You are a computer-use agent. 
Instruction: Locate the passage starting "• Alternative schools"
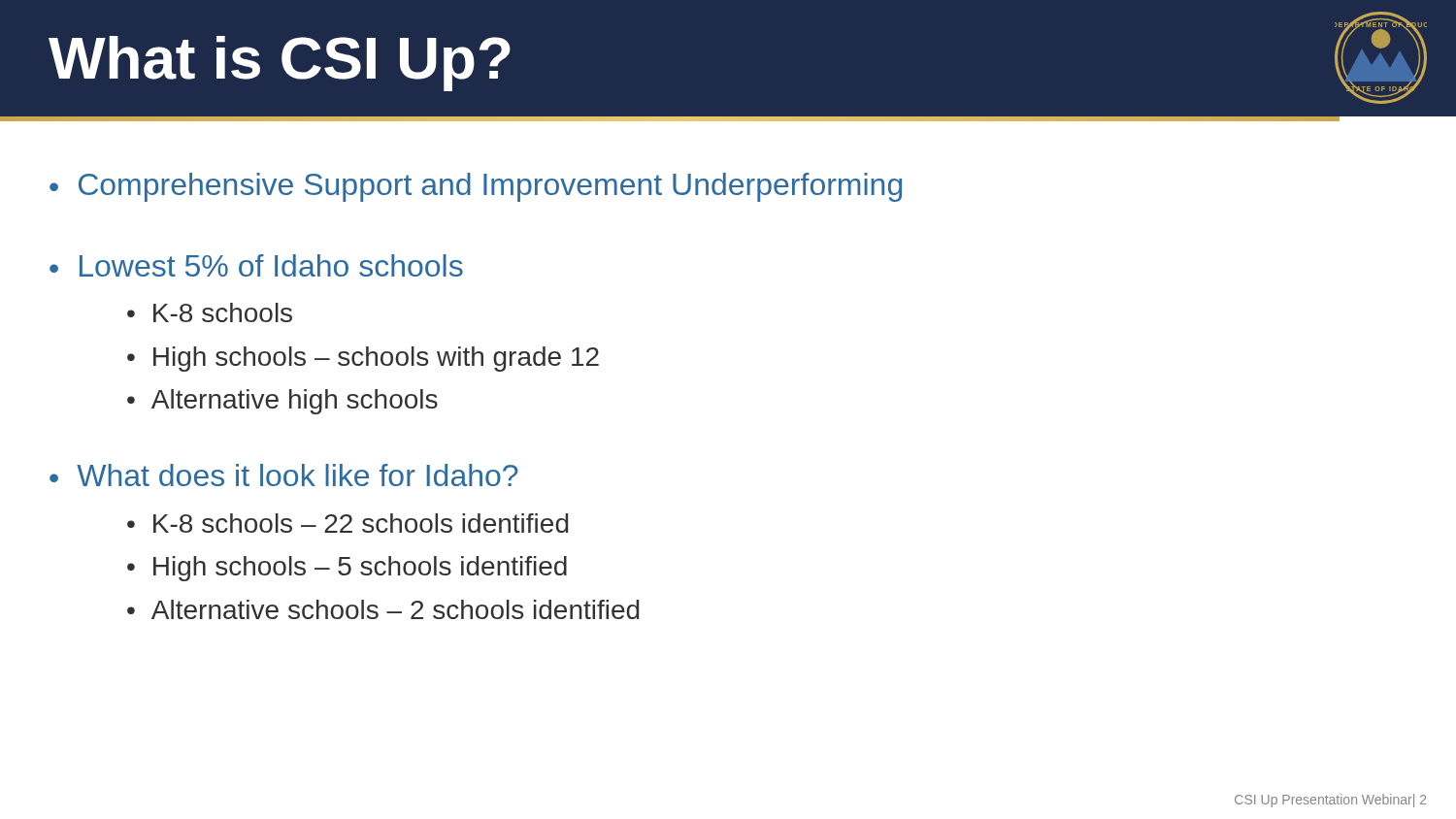click(384, 610)
